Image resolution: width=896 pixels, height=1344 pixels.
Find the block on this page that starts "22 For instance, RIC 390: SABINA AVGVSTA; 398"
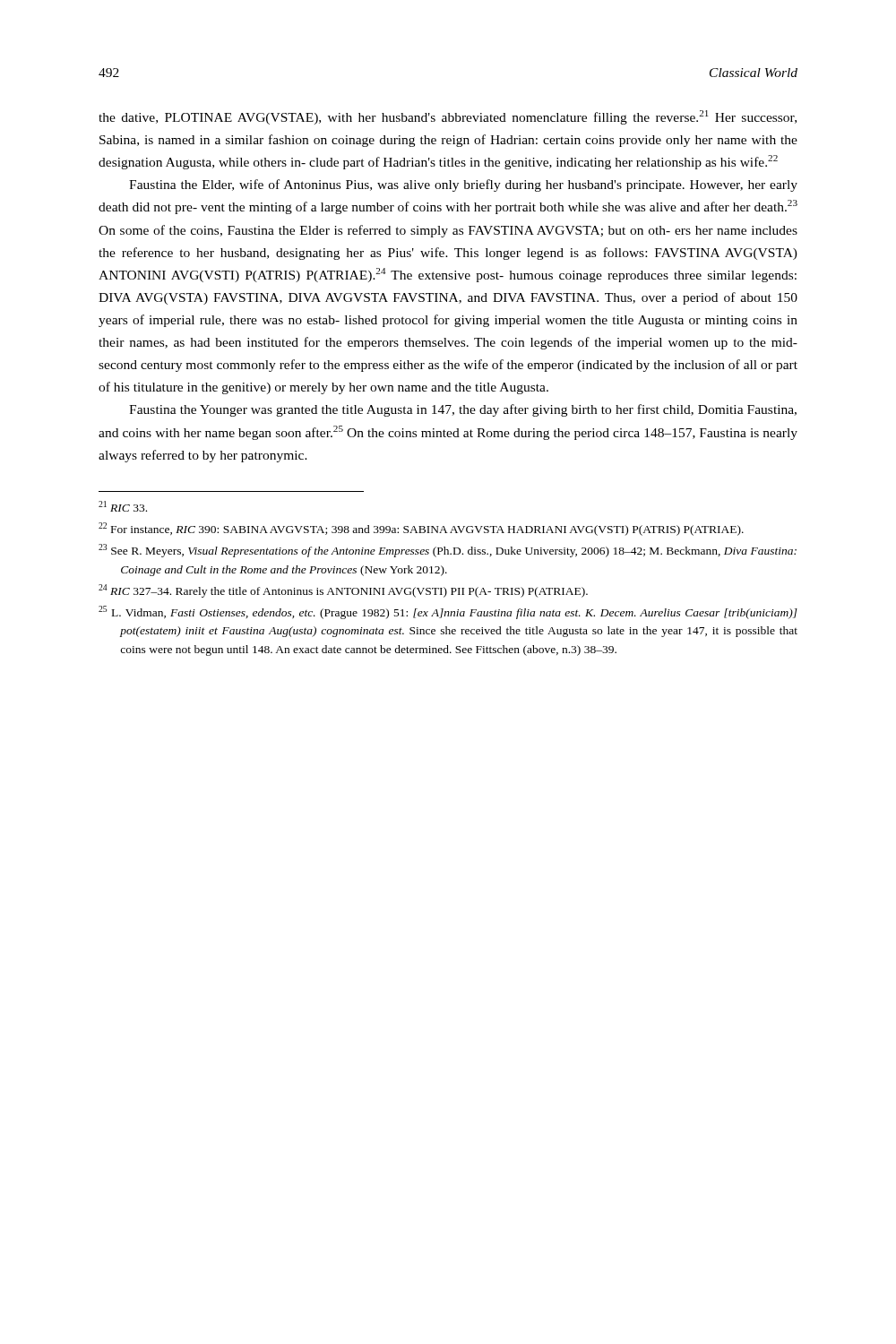pos(448,530)
